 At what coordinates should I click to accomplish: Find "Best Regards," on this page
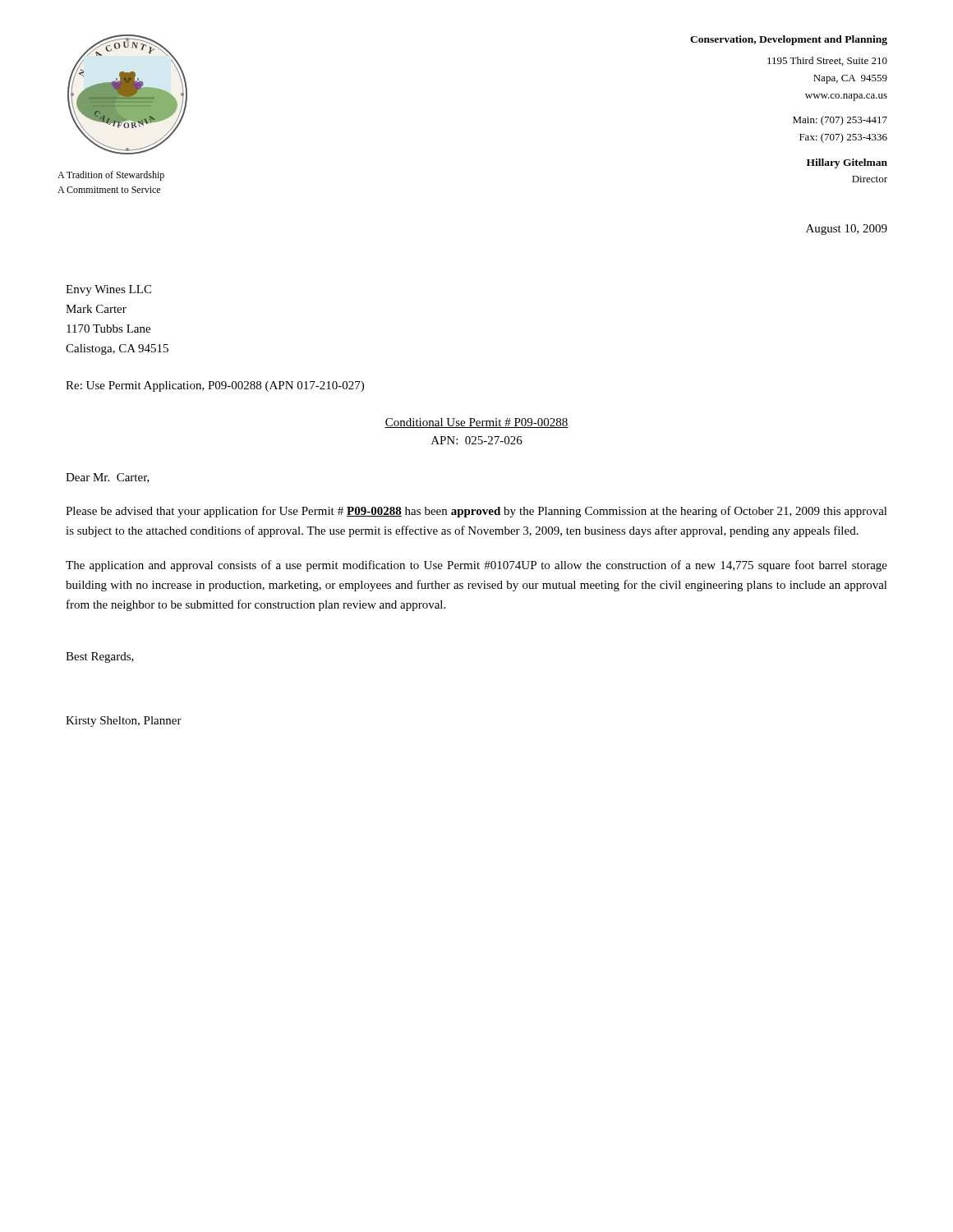pos(100,656)
